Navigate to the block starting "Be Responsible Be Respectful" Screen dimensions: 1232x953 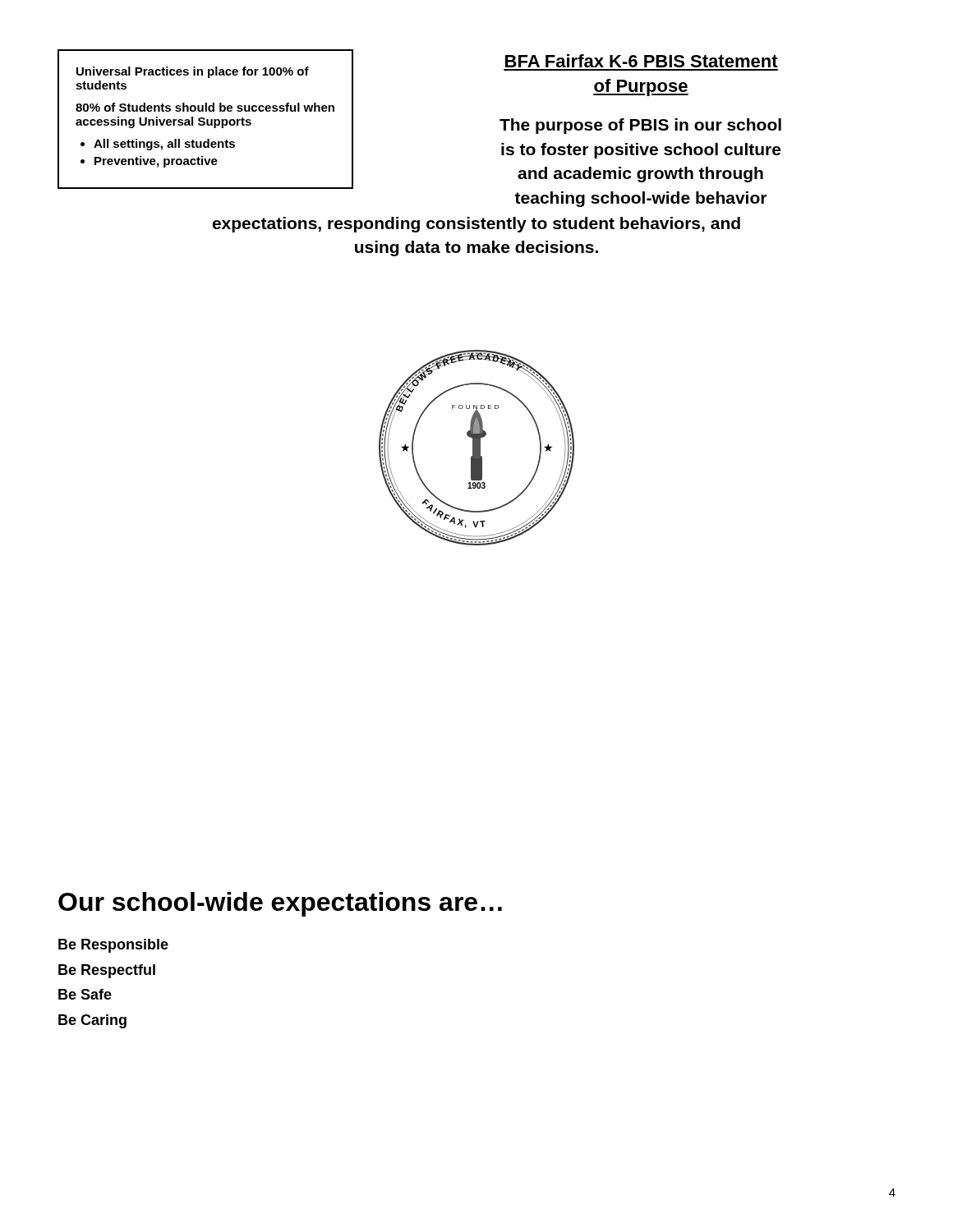(x=113, y=982)
